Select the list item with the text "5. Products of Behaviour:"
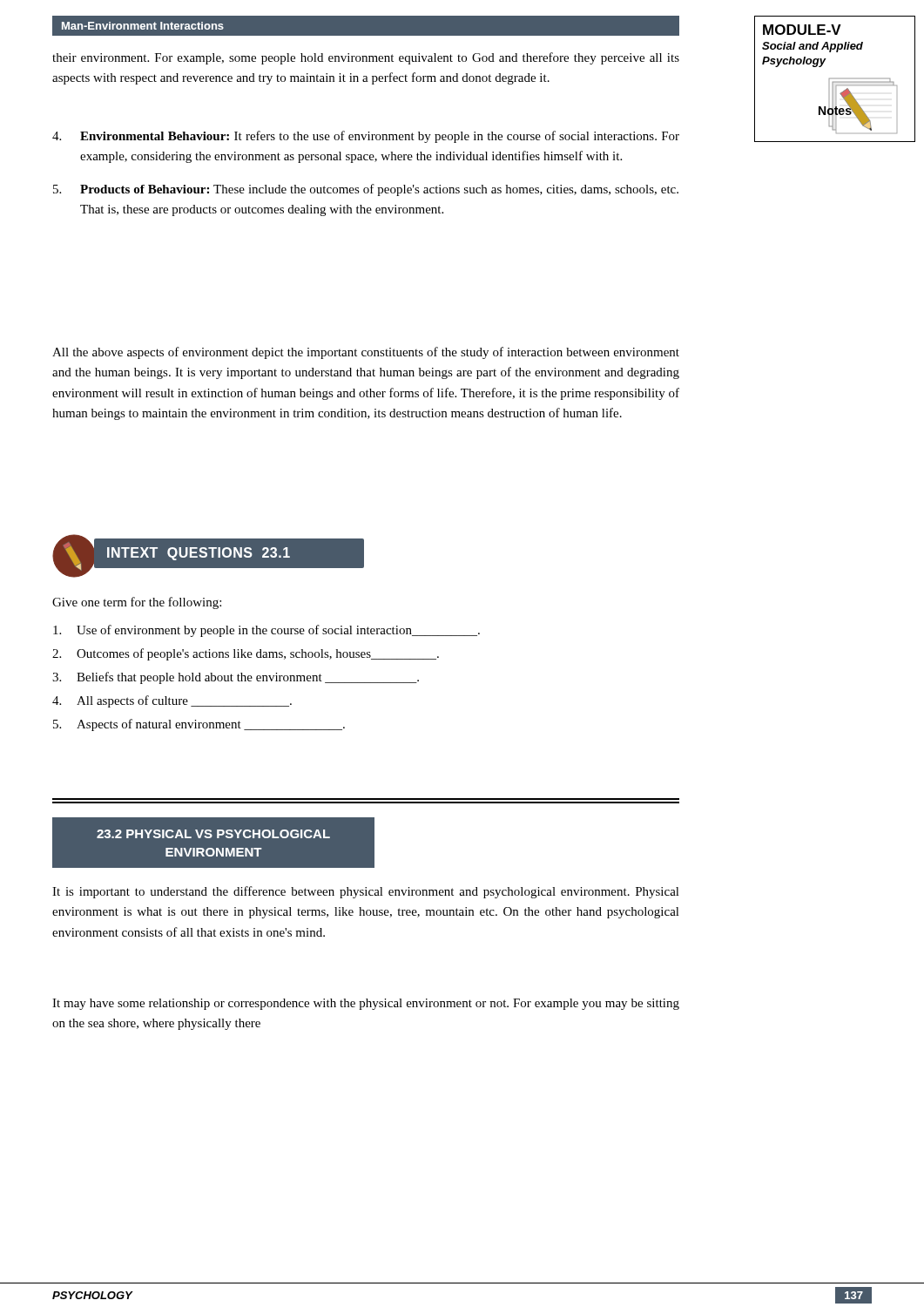Image resolution: width=924 pixels, height=1307 pixels. coord(366,199)
